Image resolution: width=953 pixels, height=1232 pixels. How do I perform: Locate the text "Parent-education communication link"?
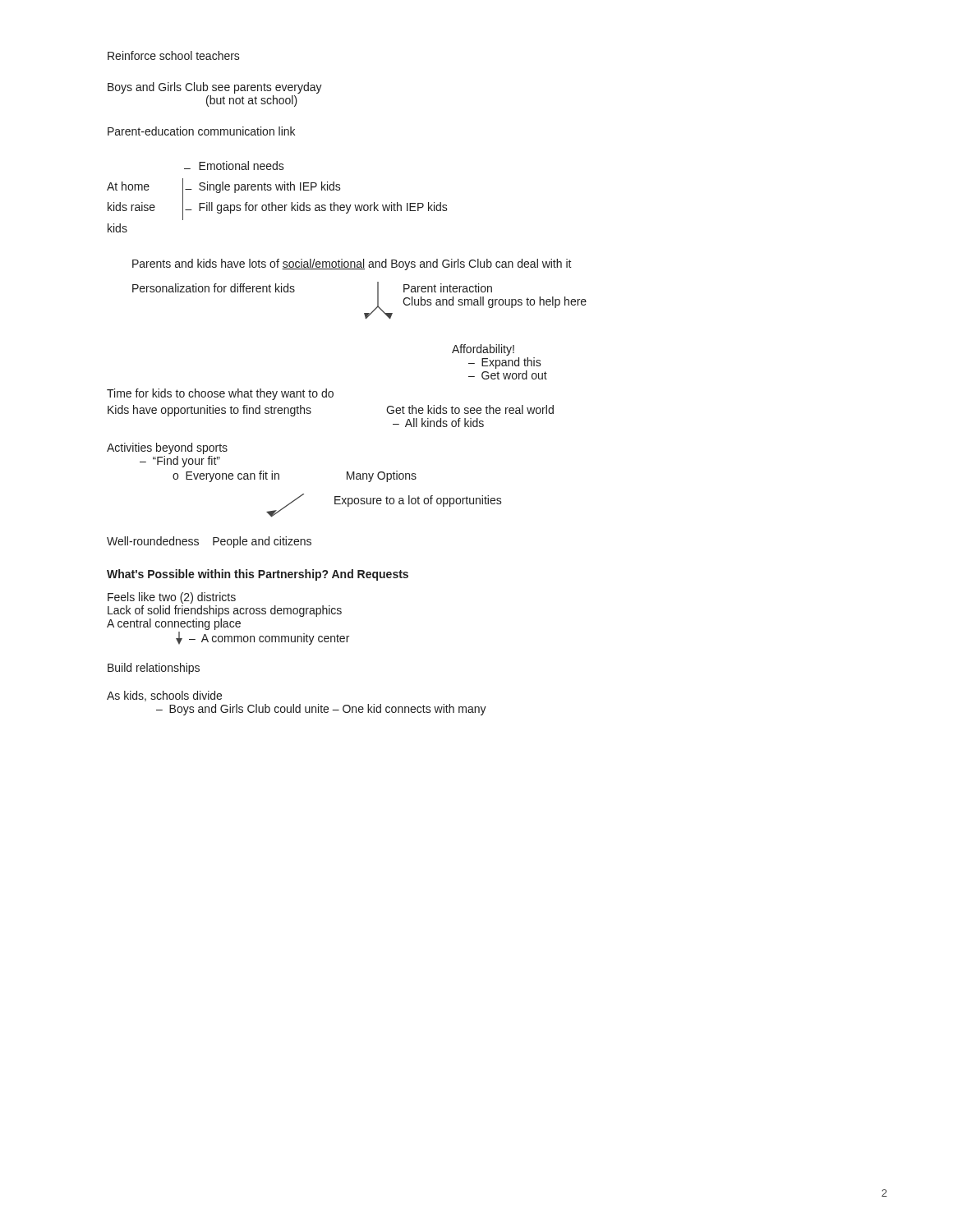tap(201, 131)
